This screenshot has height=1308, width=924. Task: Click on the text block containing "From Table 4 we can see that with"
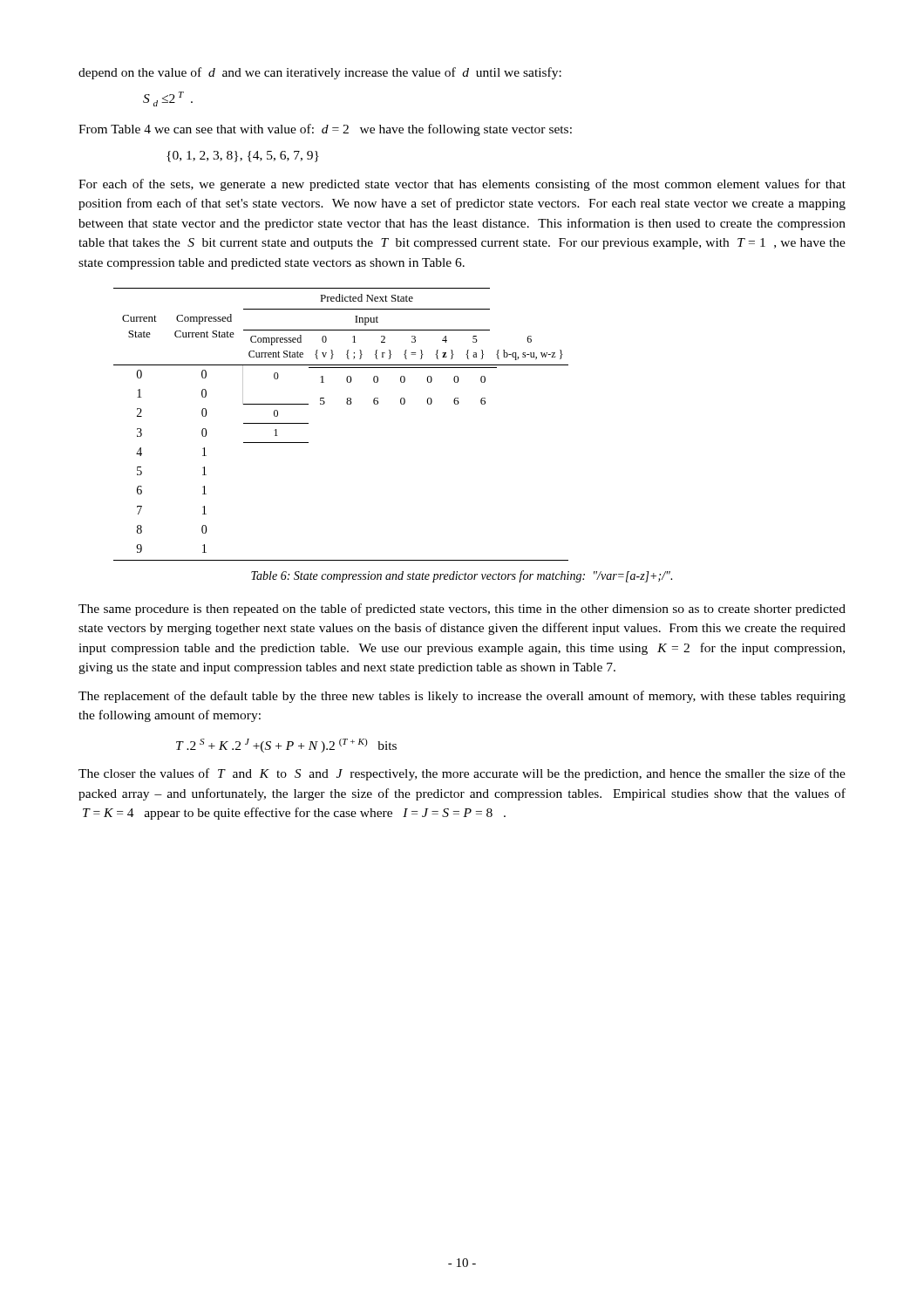(326, 129)
